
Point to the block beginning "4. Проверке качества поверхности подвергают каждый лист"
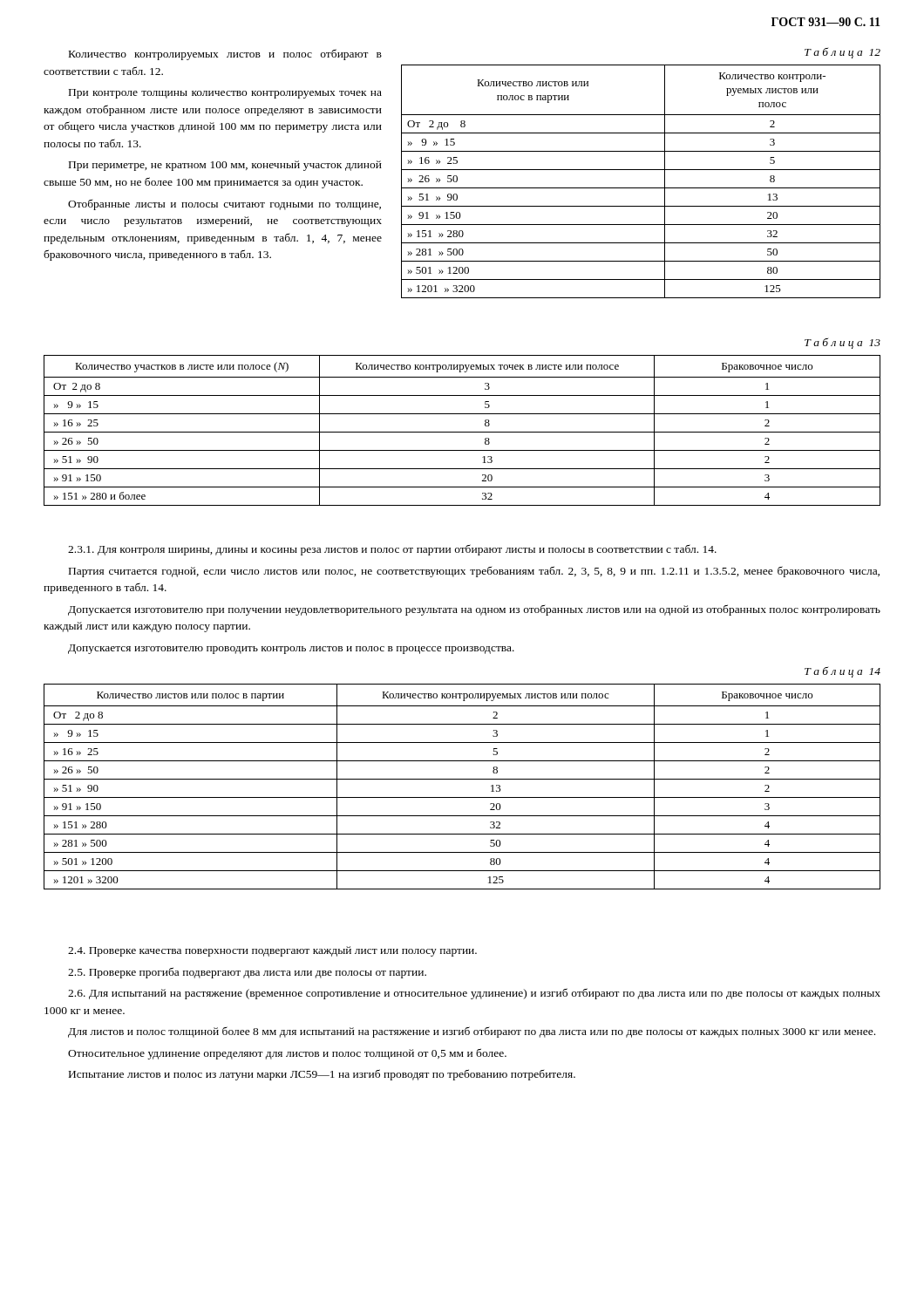[272, 951]
